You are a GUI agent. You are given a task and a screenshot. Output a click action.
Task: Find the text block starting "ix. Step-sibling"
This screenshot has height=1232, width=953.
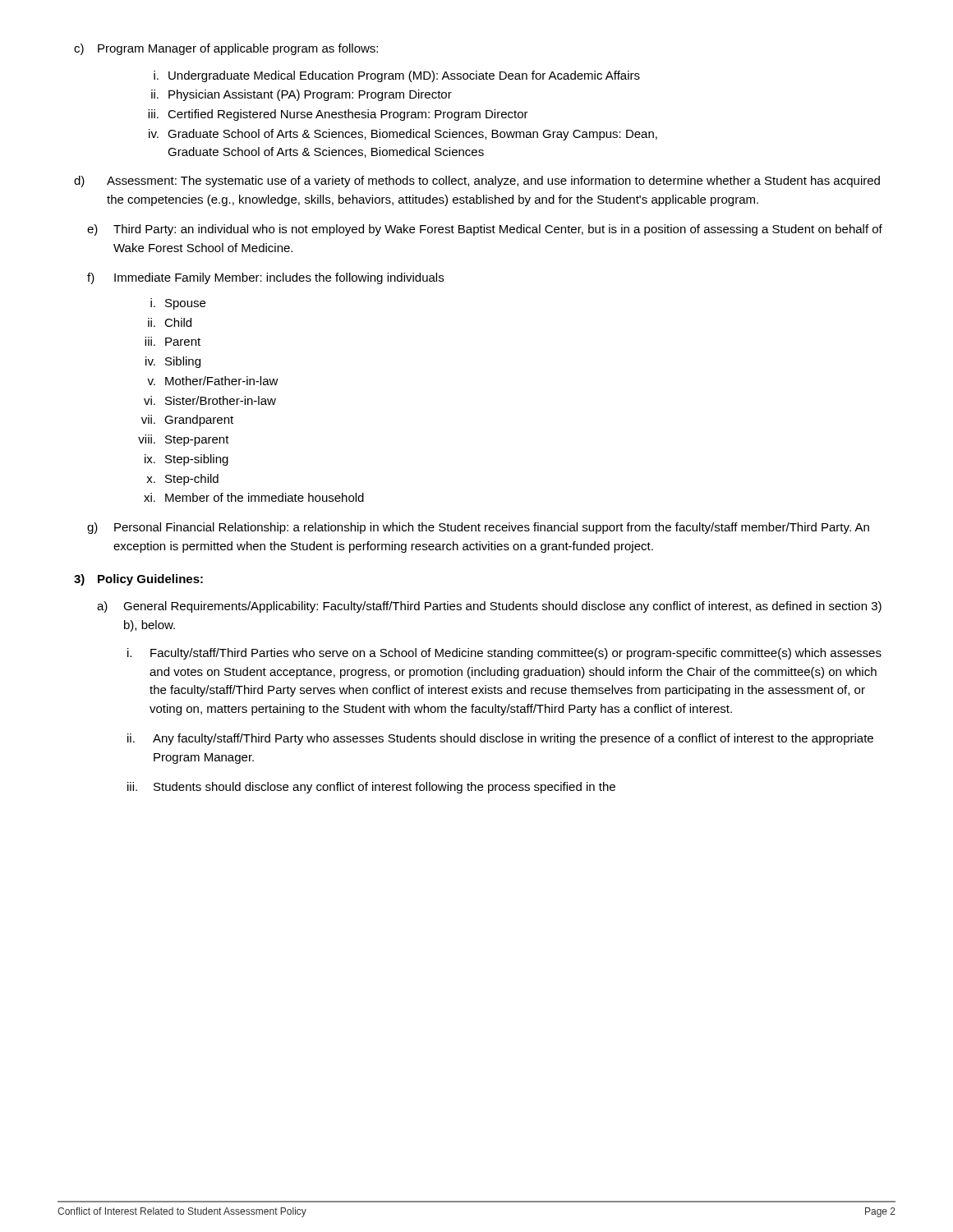pos(186,460)
